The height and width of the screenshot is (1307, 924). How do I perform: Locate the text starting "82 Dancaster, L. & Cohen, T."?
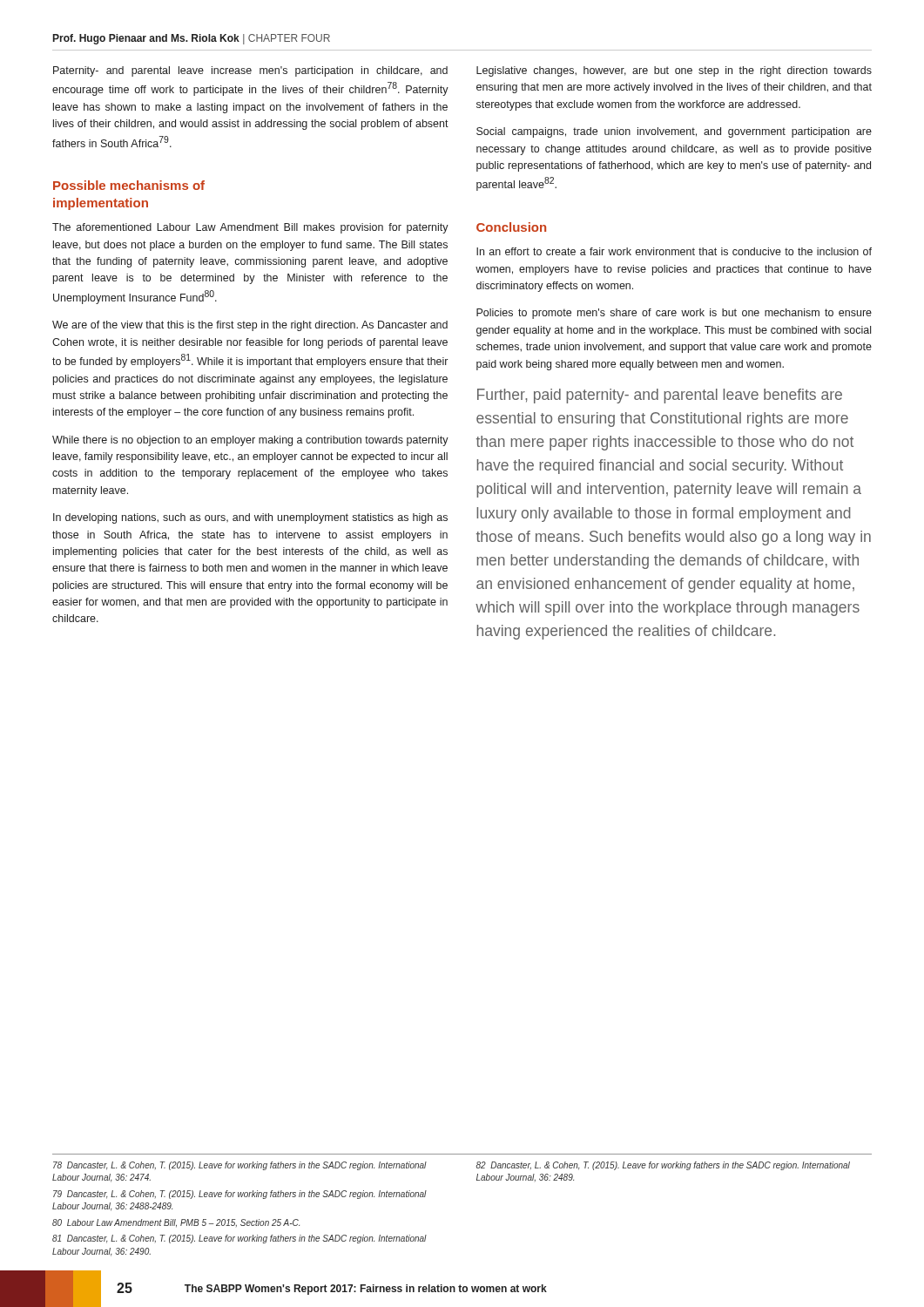[663, 1171]
